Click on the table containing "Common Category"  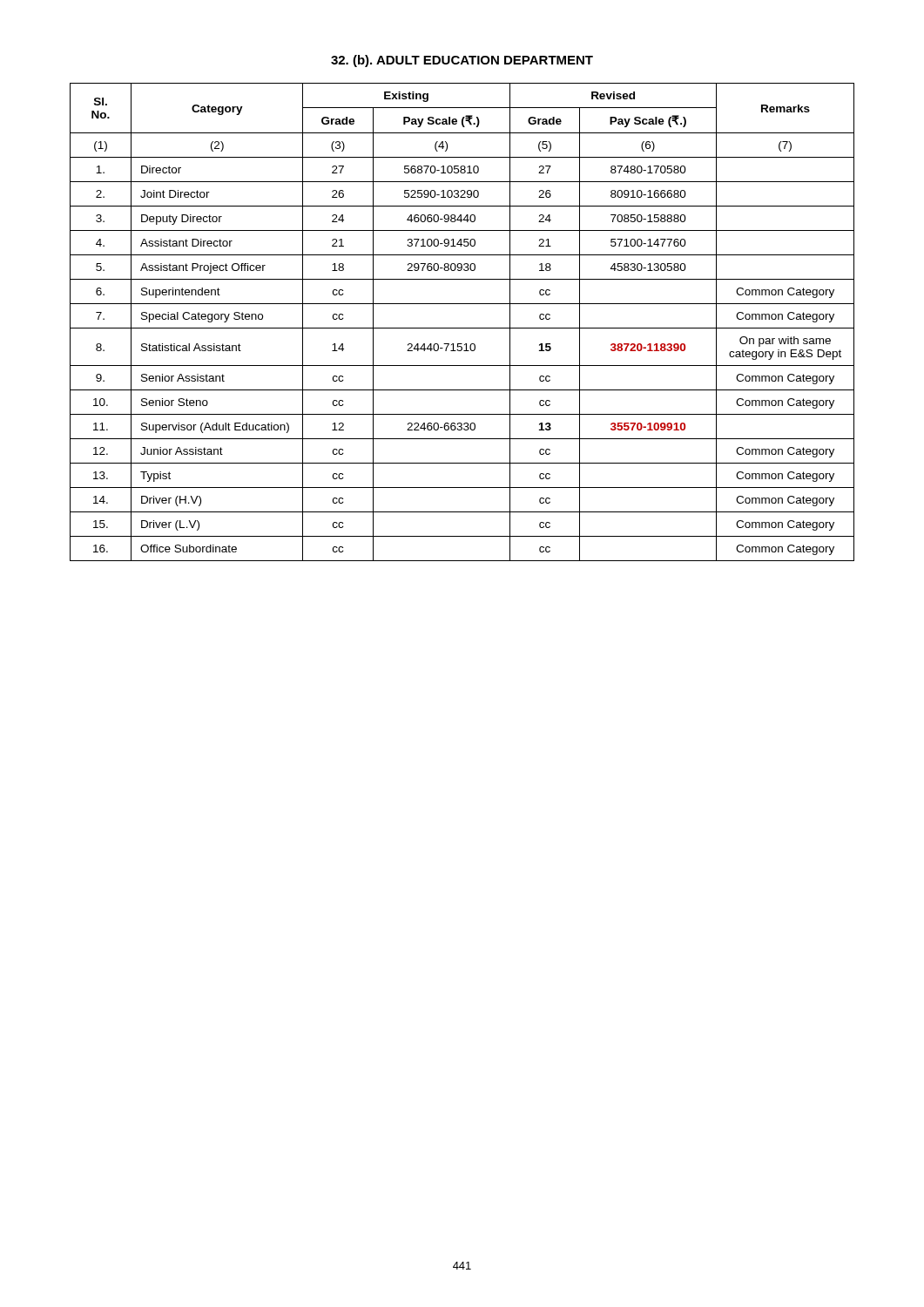coord(462,322)
